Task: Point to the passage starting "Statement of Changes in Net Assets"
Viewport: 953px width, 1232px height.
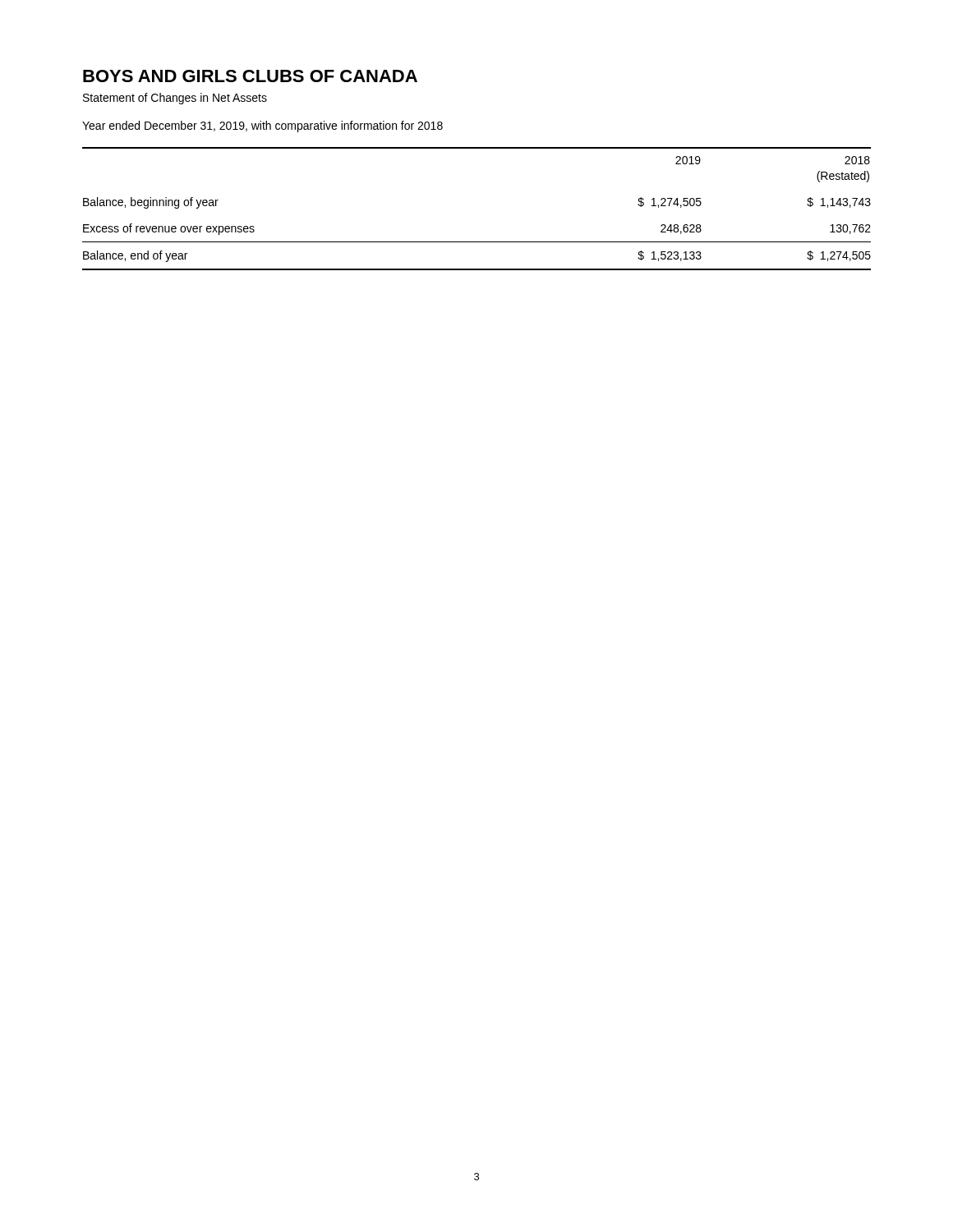Action: pos(175,98)
